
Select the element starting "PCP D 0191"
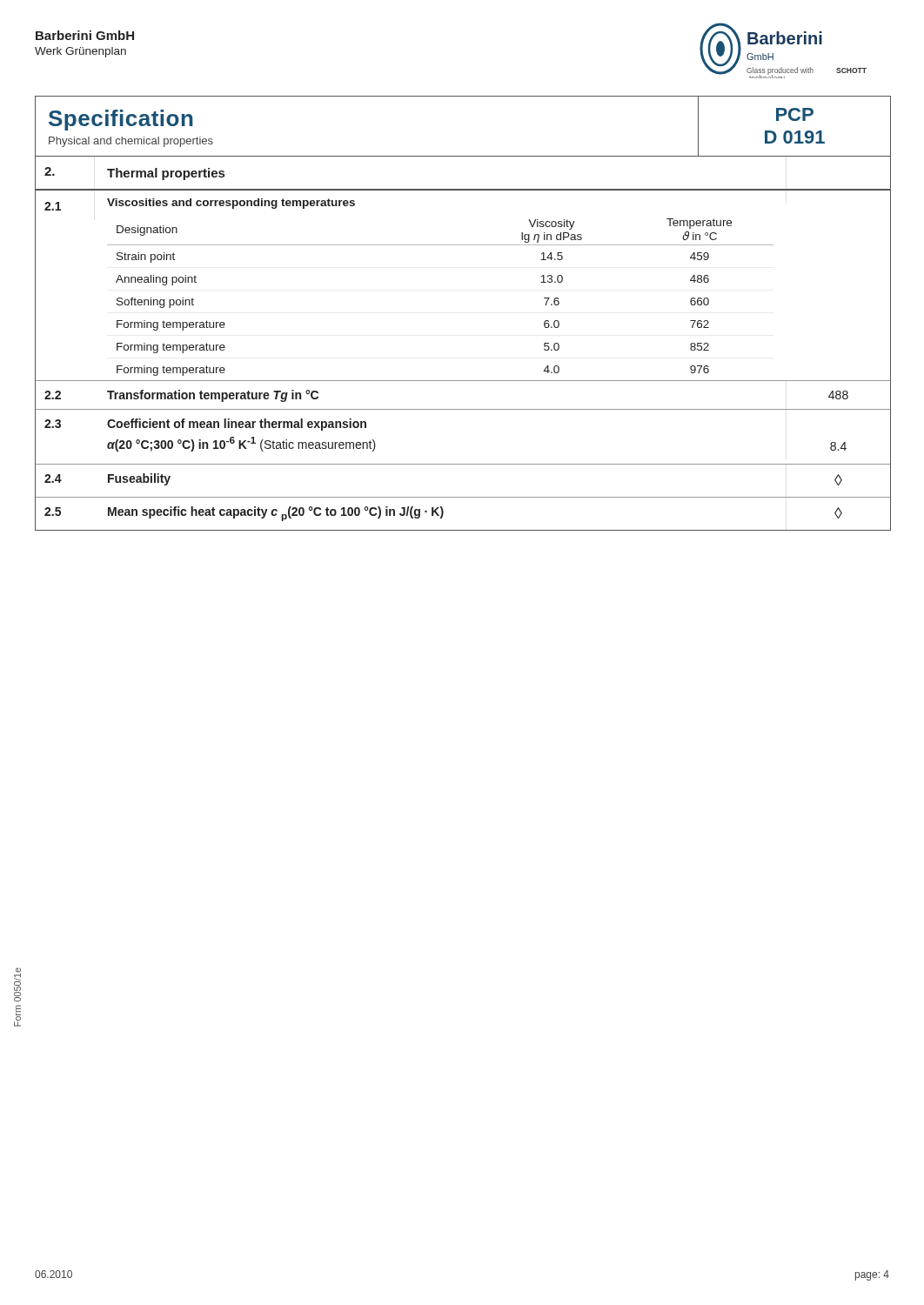pyautogui.click(x=794, y=126)
